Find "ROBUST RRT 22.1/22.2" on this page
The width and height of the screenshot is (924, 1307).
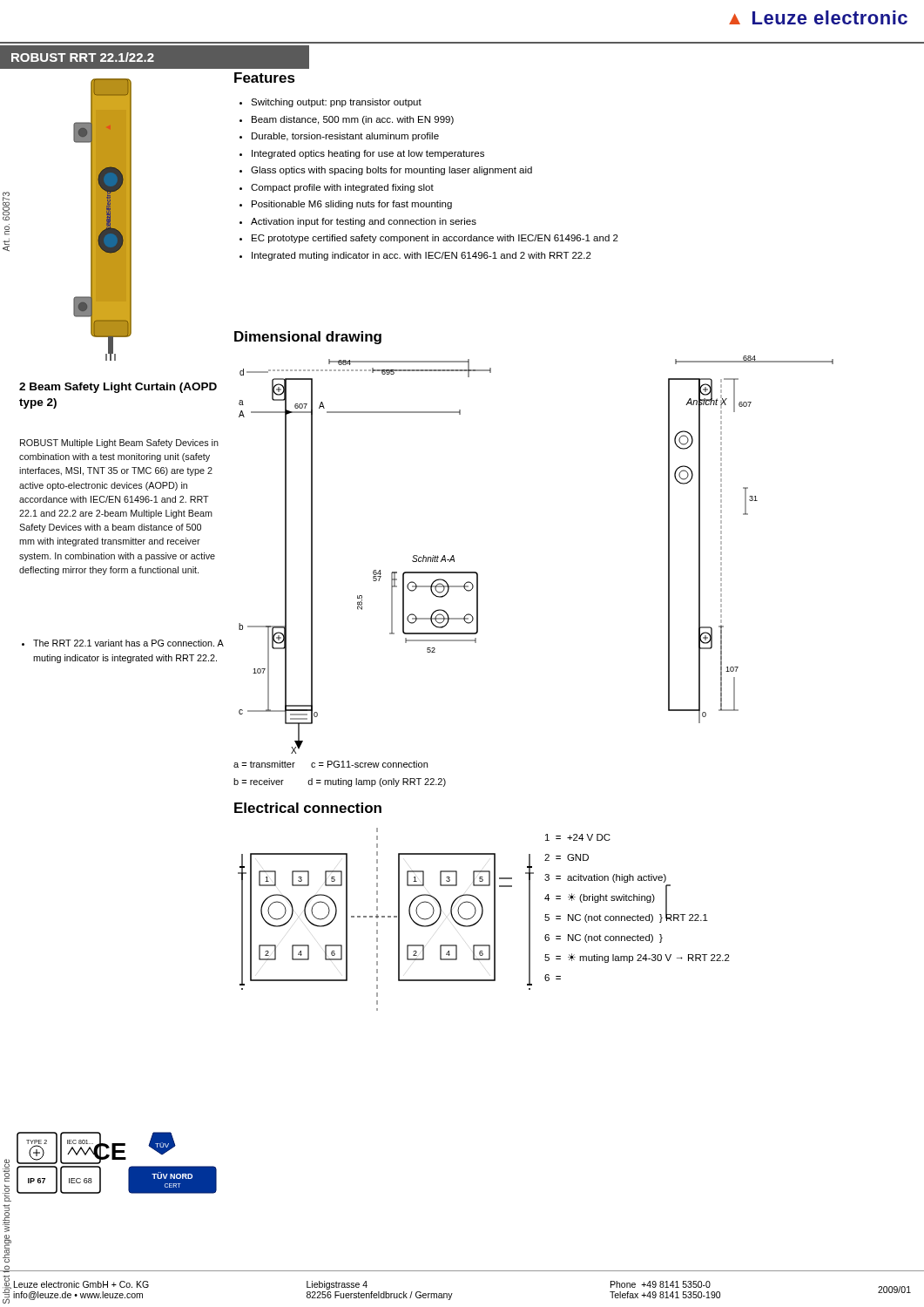pyautogui.click(x=82, y=57)
